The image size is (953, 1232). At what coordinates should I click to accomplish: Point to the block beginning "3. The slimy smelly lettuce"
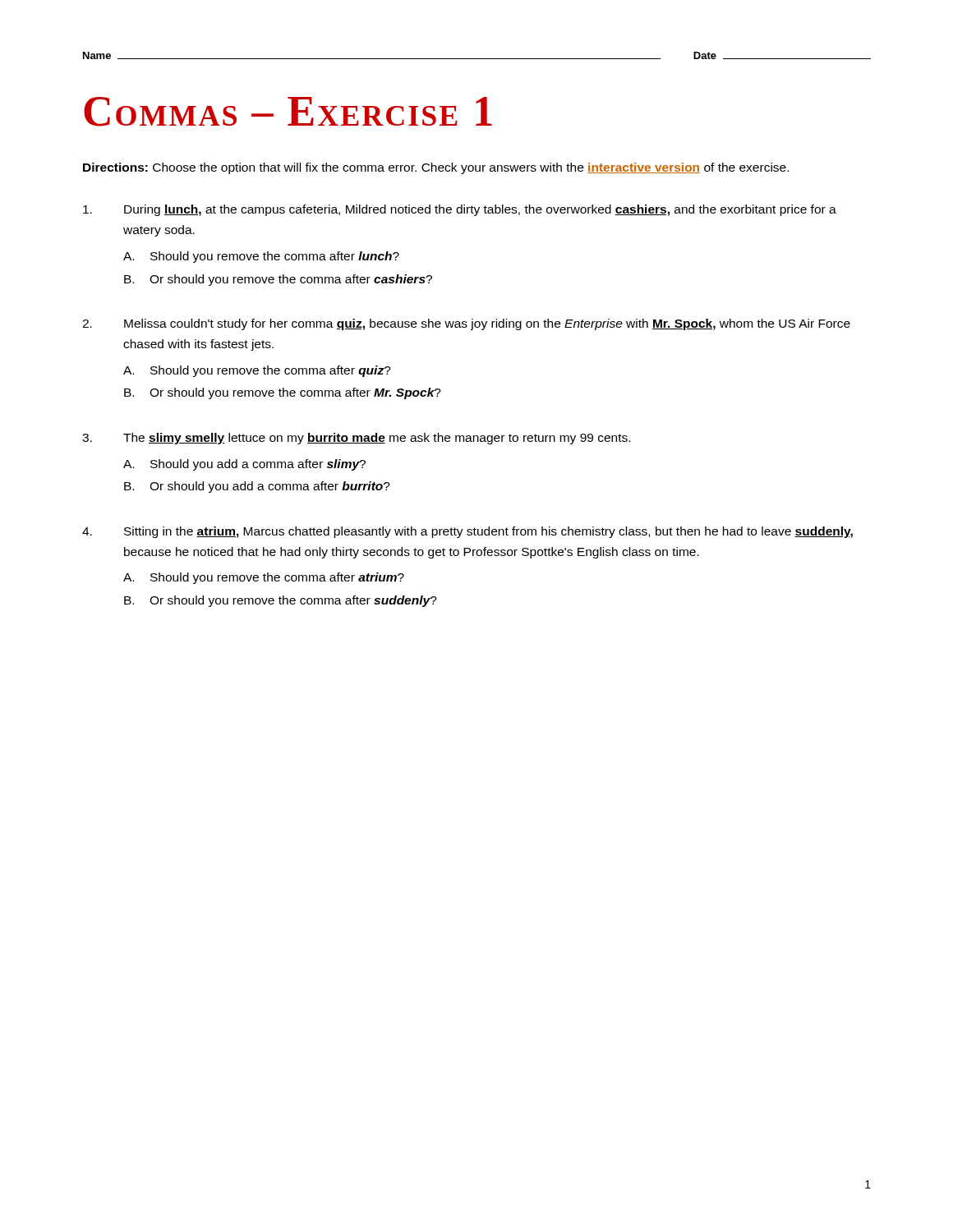pos(356,439)
